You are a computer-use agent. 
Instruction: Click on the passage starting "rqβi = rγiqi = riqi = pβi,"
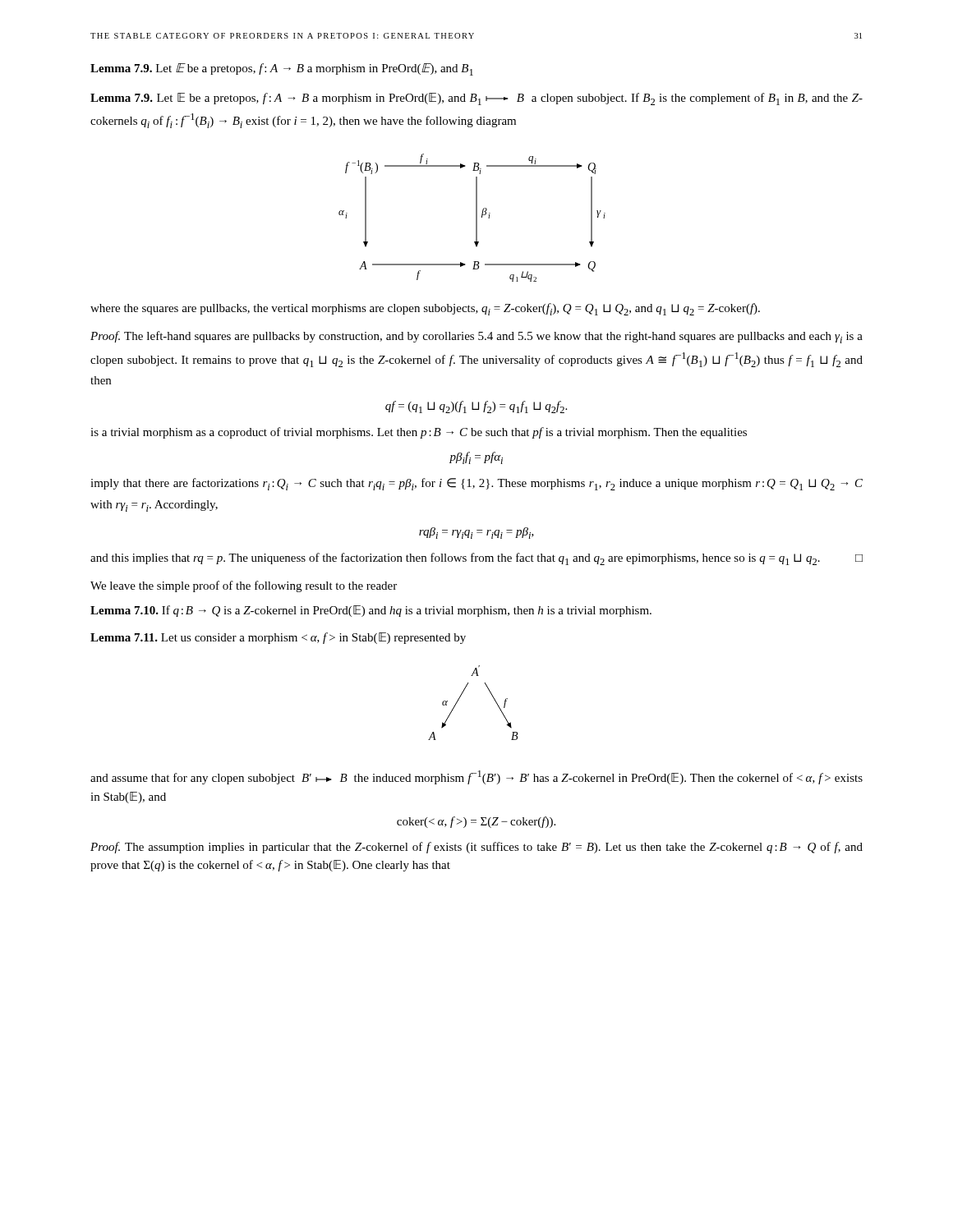[476, 533]
